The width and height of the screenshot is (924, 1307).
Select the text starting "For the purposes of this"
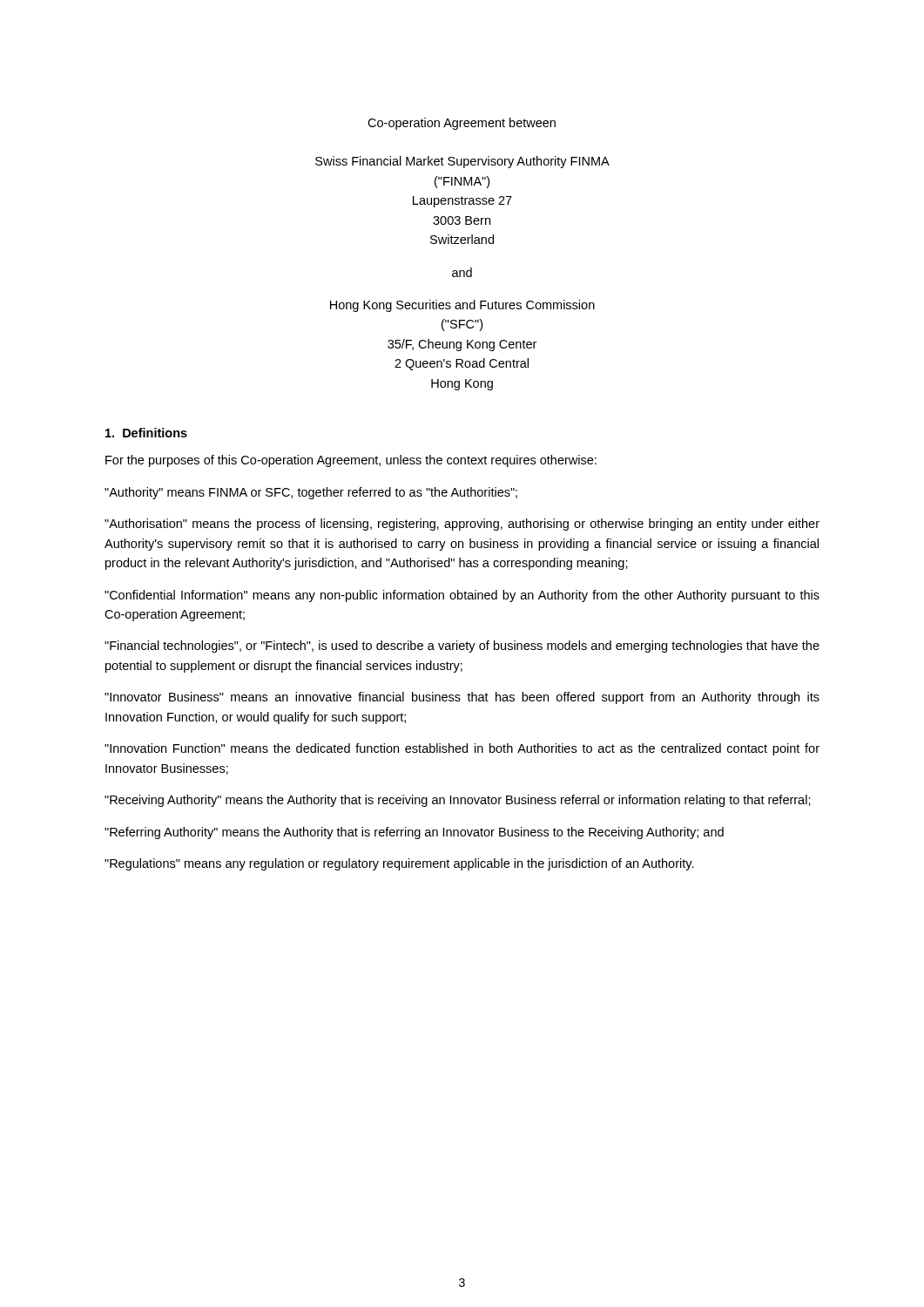(x=351, y=460)
